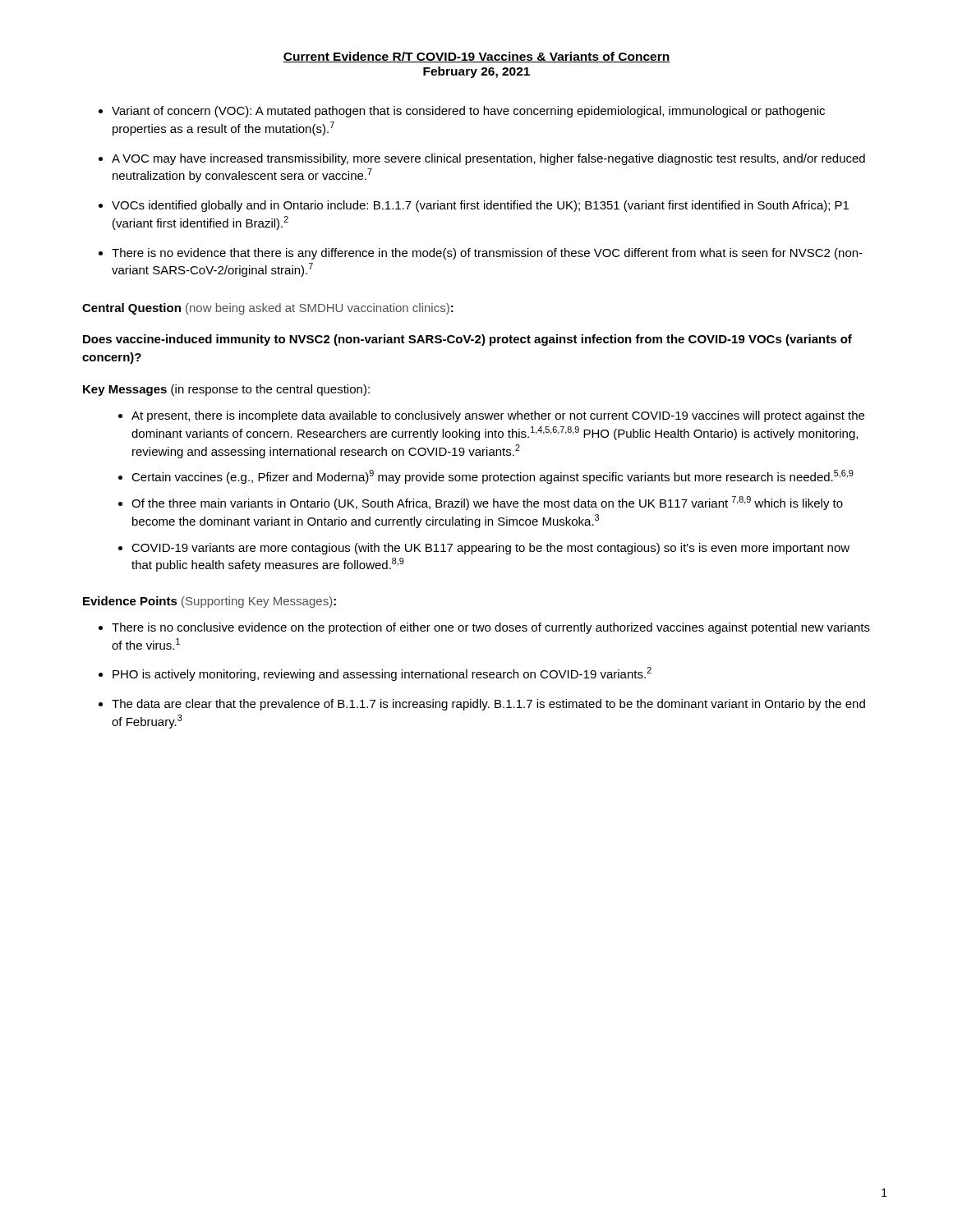Select the text block that reads "Evidence Points (Supporting Key"

210,601
